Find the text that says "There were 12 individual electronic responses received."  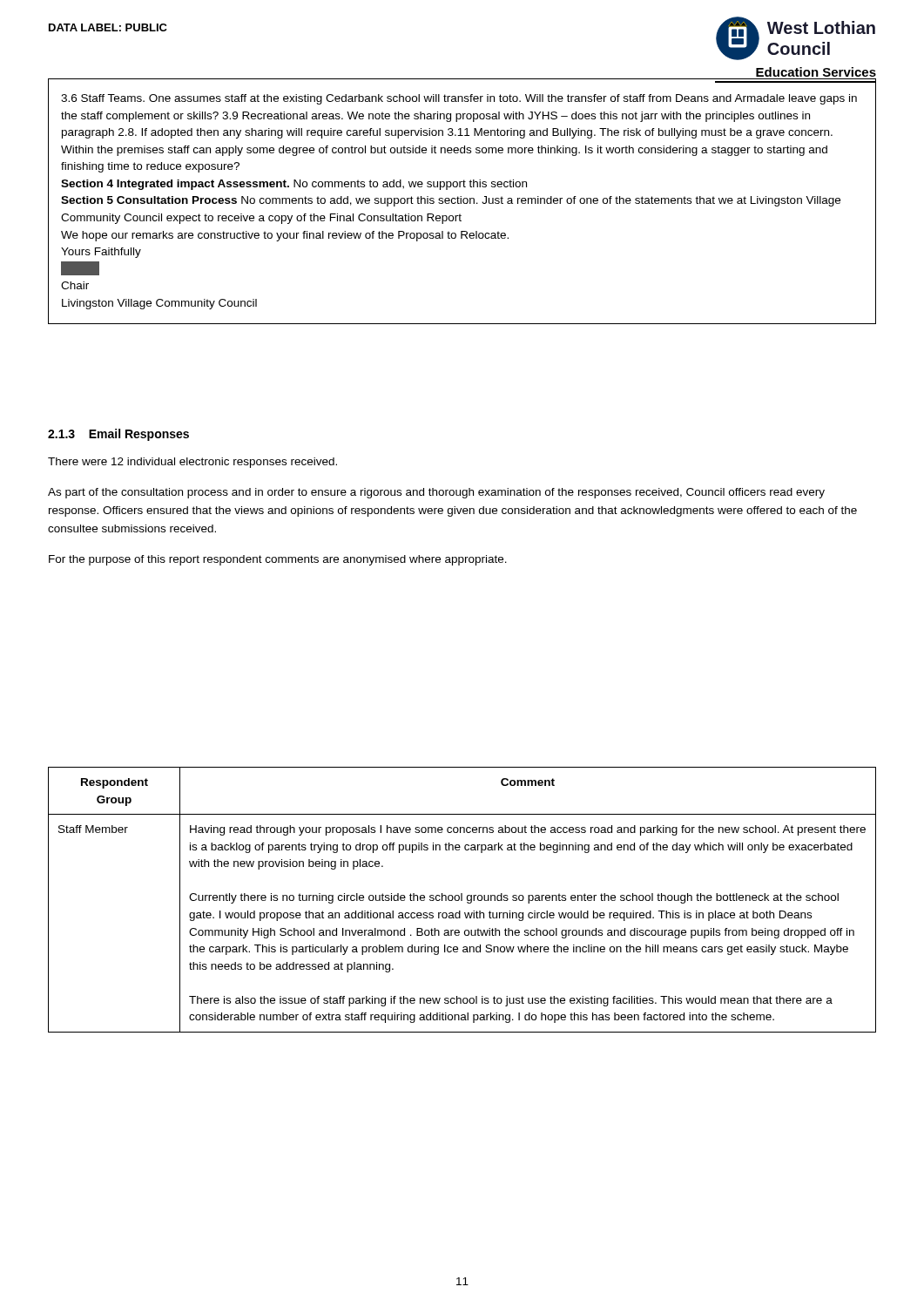point(193,461)
